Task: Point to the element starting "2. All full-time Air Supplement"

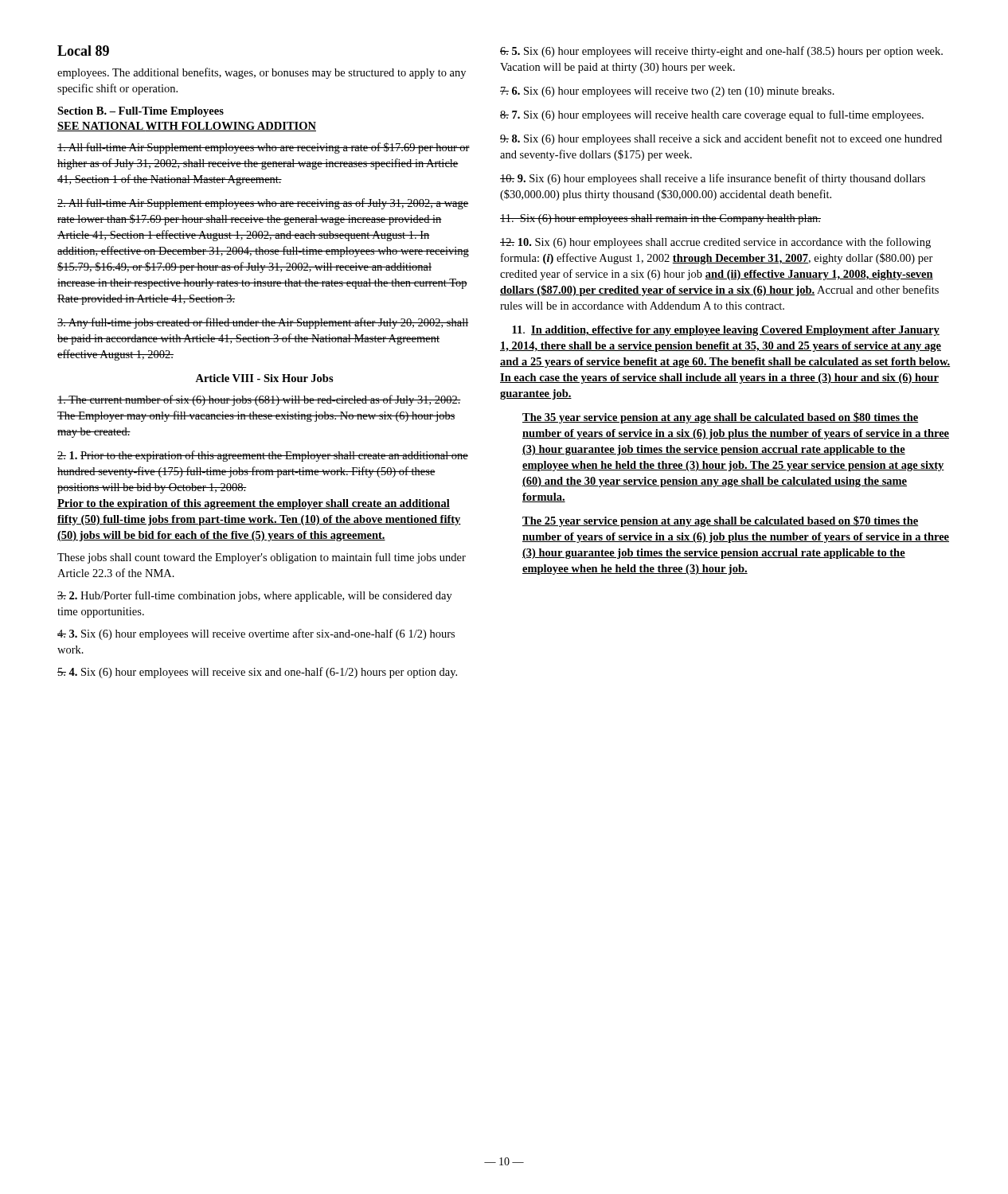Action: click(263, 251)
